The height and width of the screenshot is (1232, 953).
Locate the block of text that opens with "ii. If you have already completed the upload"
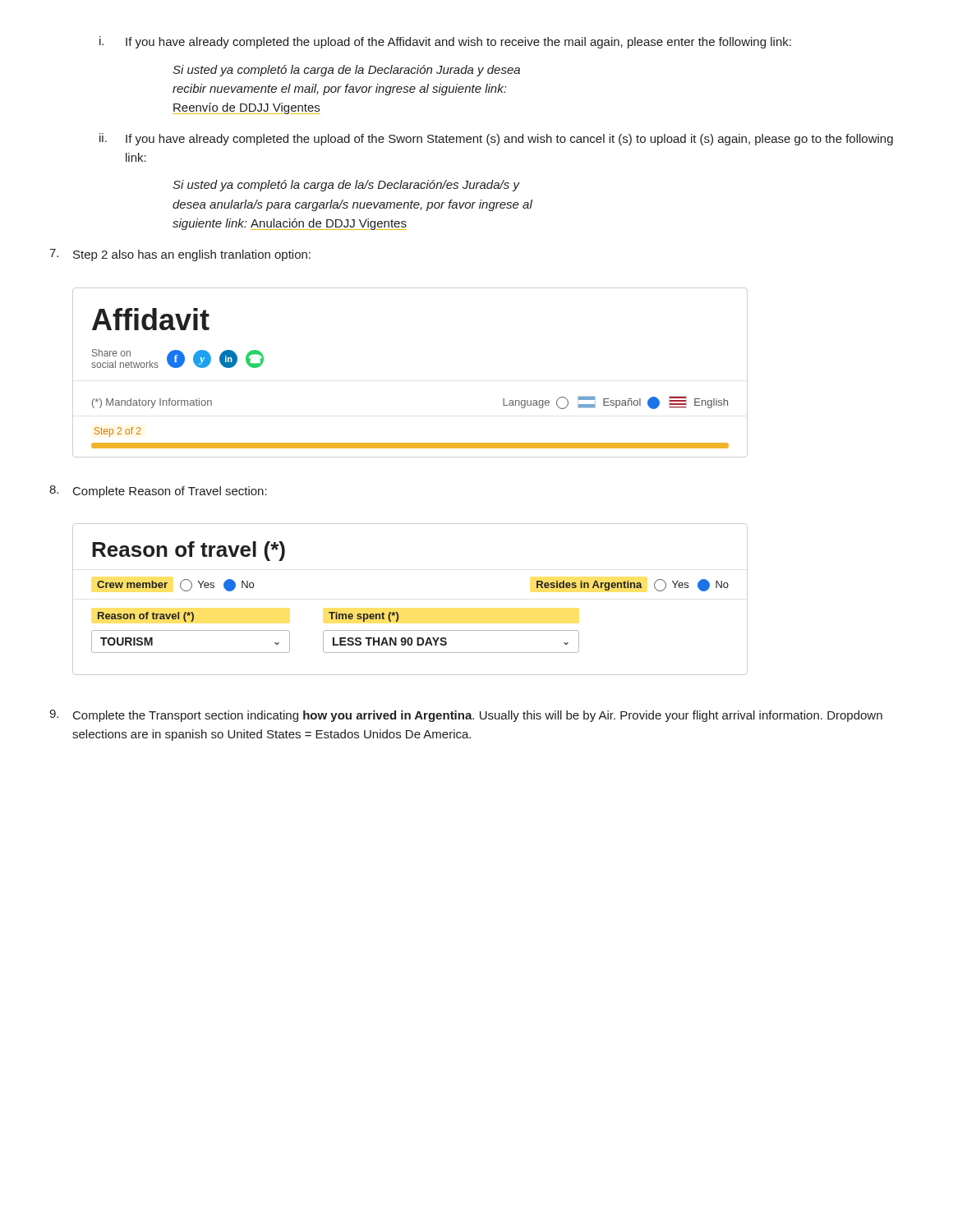(501, 181)
